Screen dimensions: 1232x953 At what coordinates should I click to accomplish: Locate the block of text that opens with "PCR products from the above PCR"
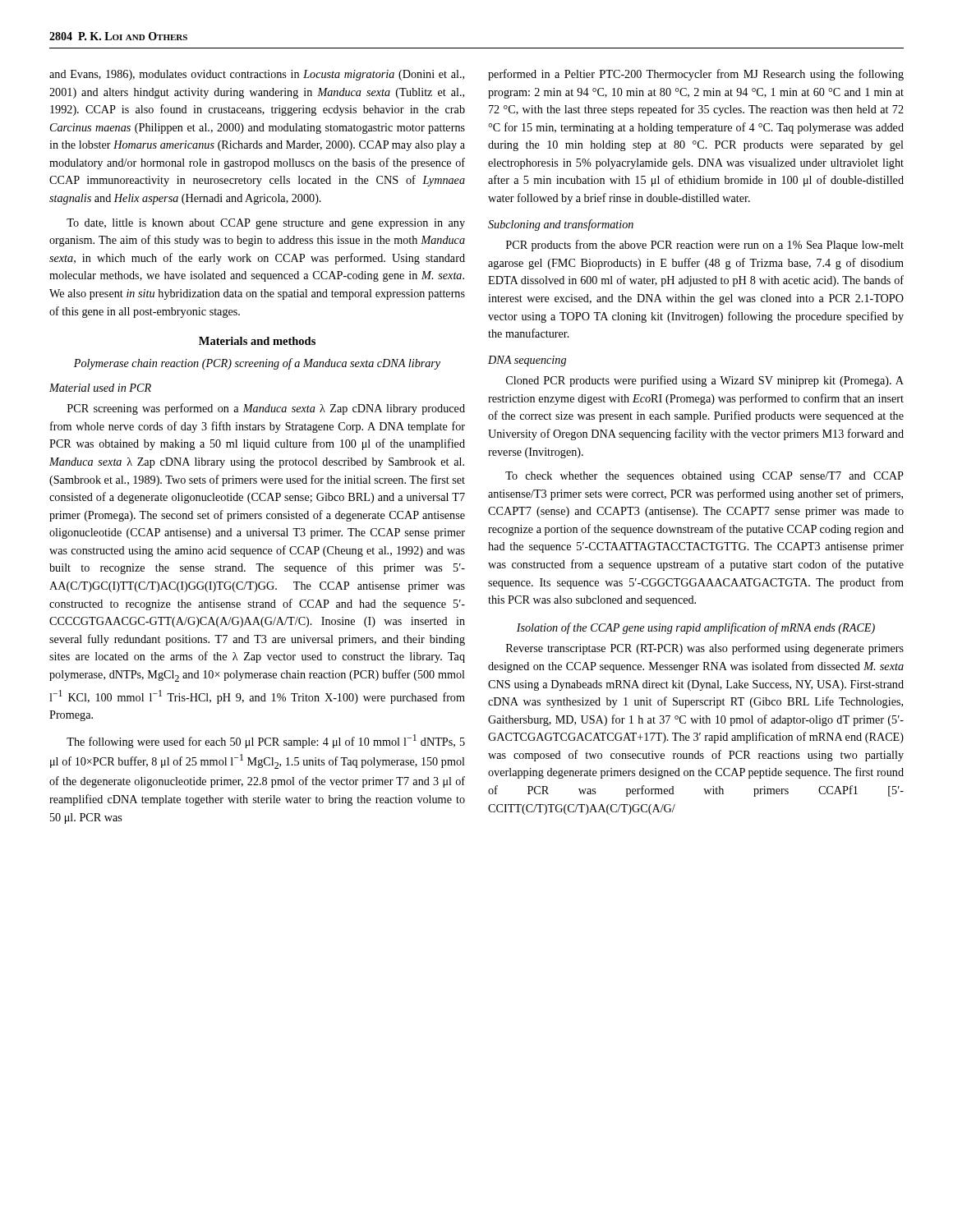click(696, 290)
